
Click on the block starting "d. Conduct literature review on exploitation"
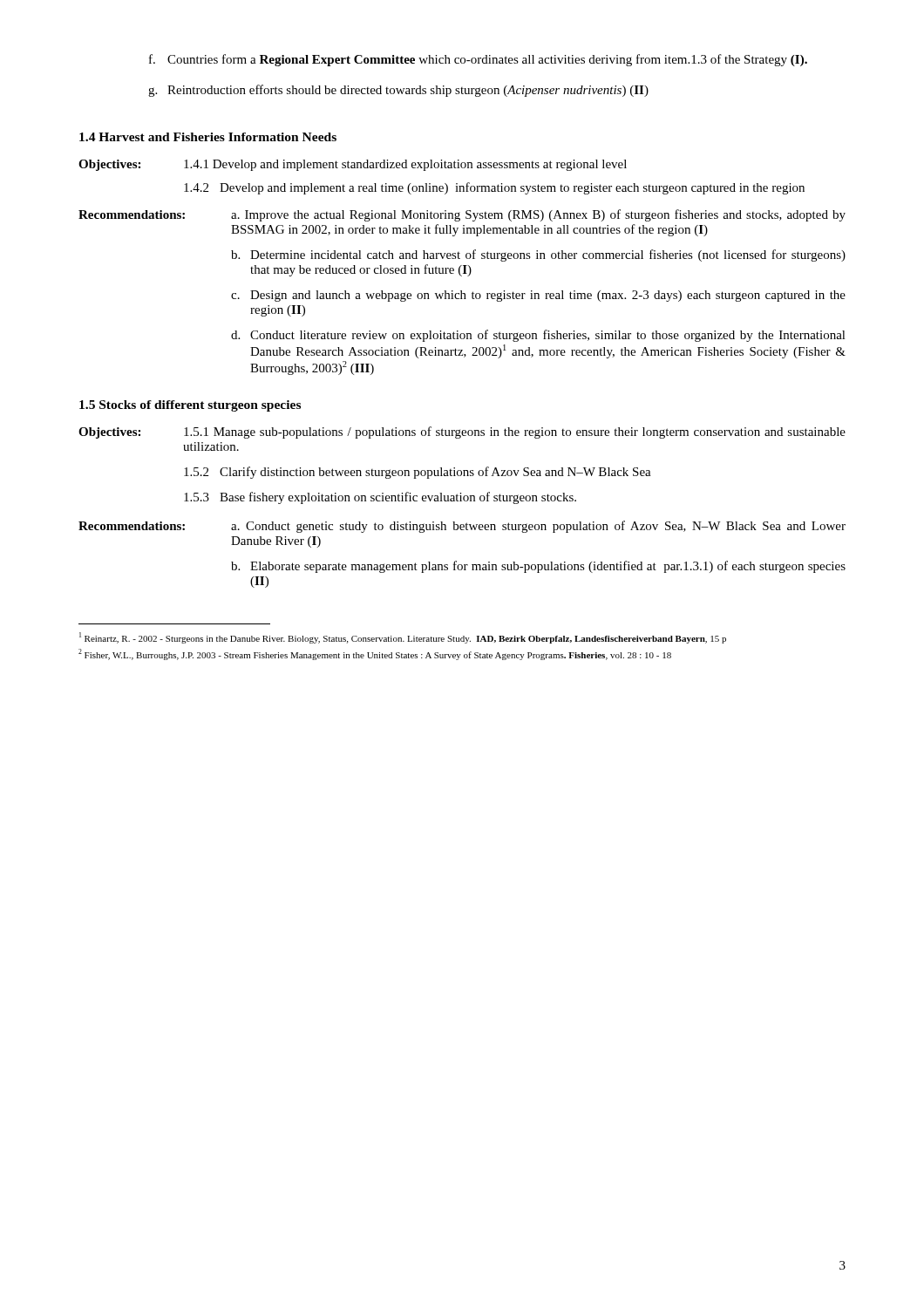point(538,352)
